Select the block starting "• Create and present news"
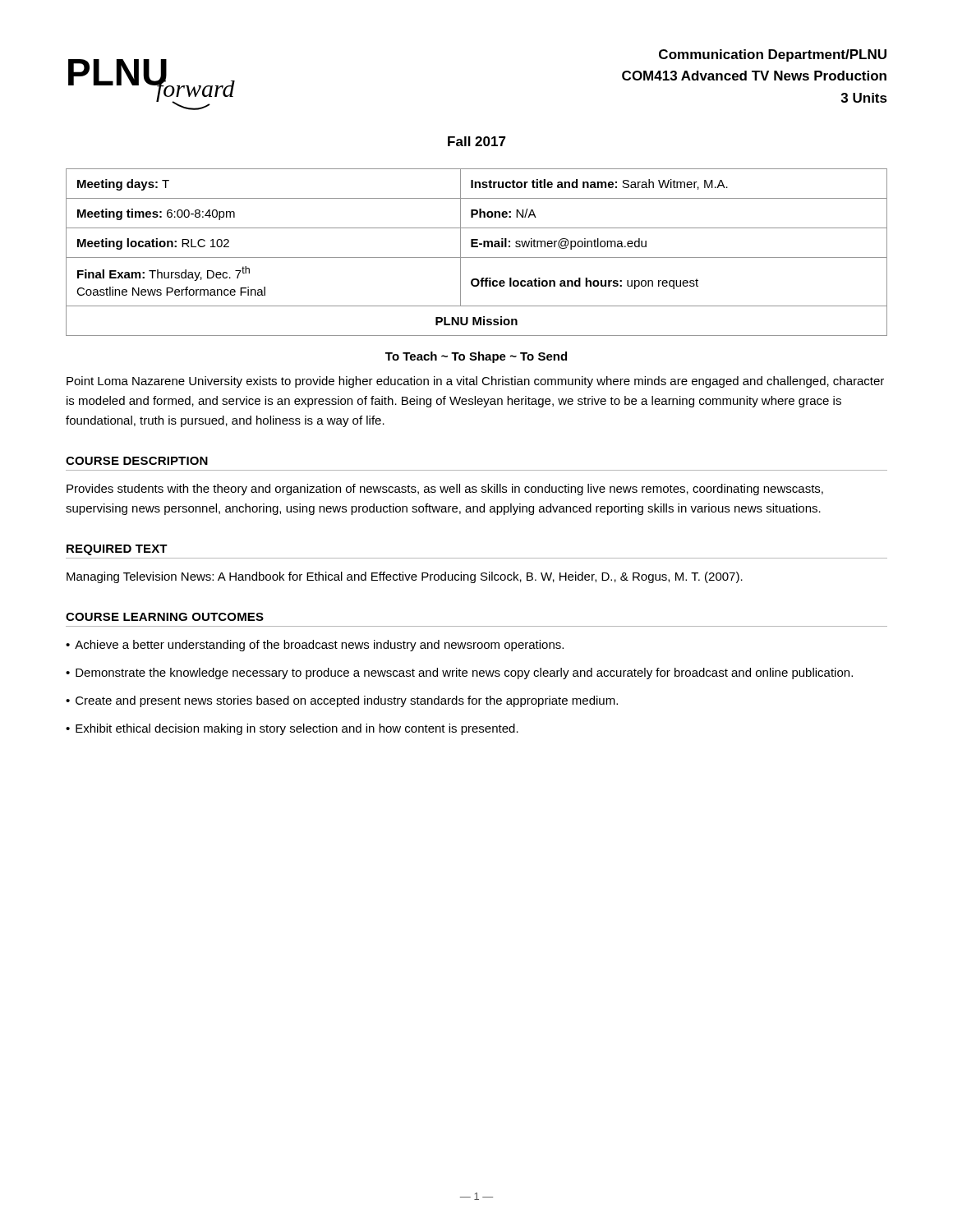The image size is (953, 1232). pyautogui.click(x=342, y=701)
